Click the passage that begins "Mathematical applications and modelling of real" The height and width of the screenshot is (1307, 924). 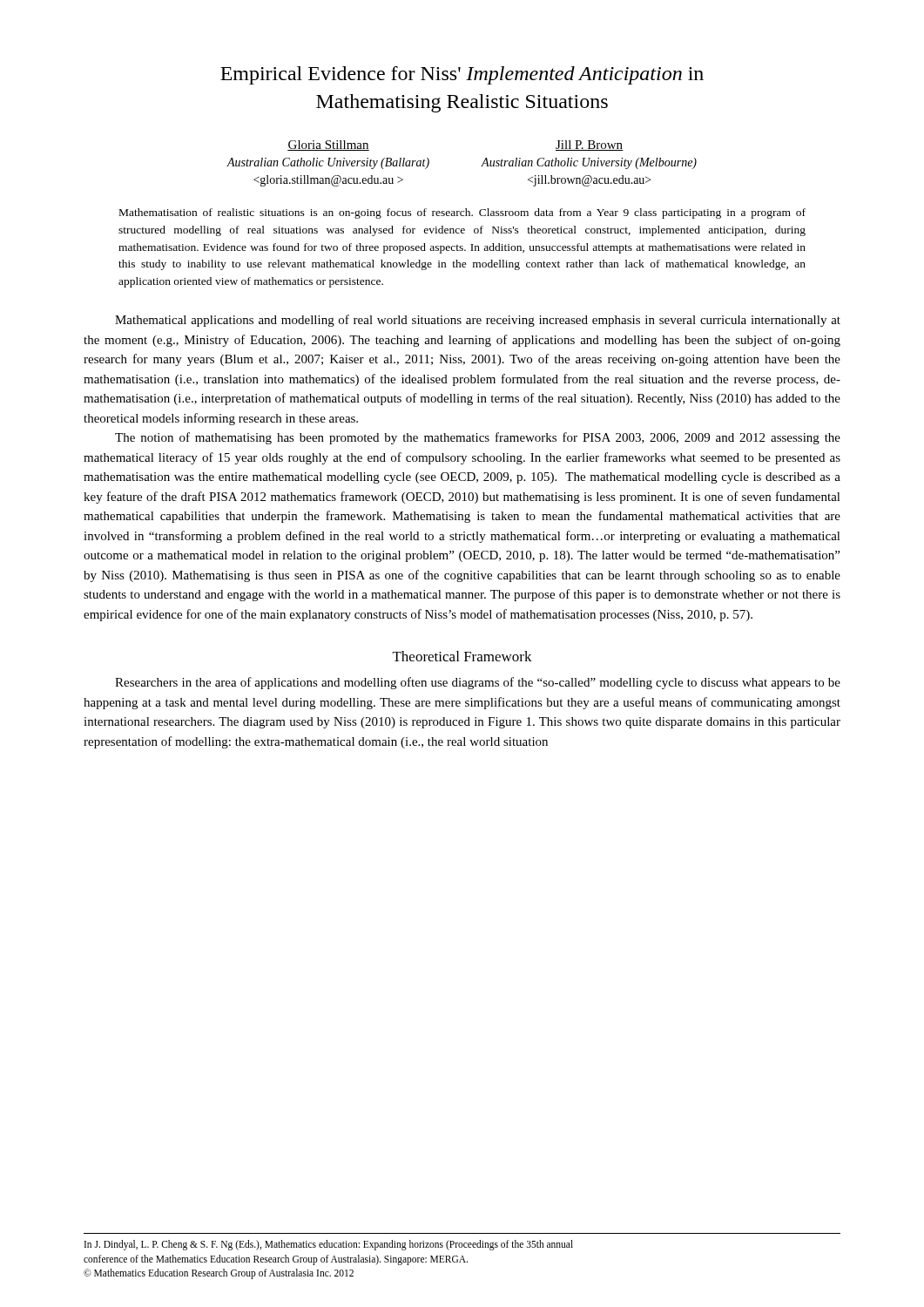(x=462, y=369)
